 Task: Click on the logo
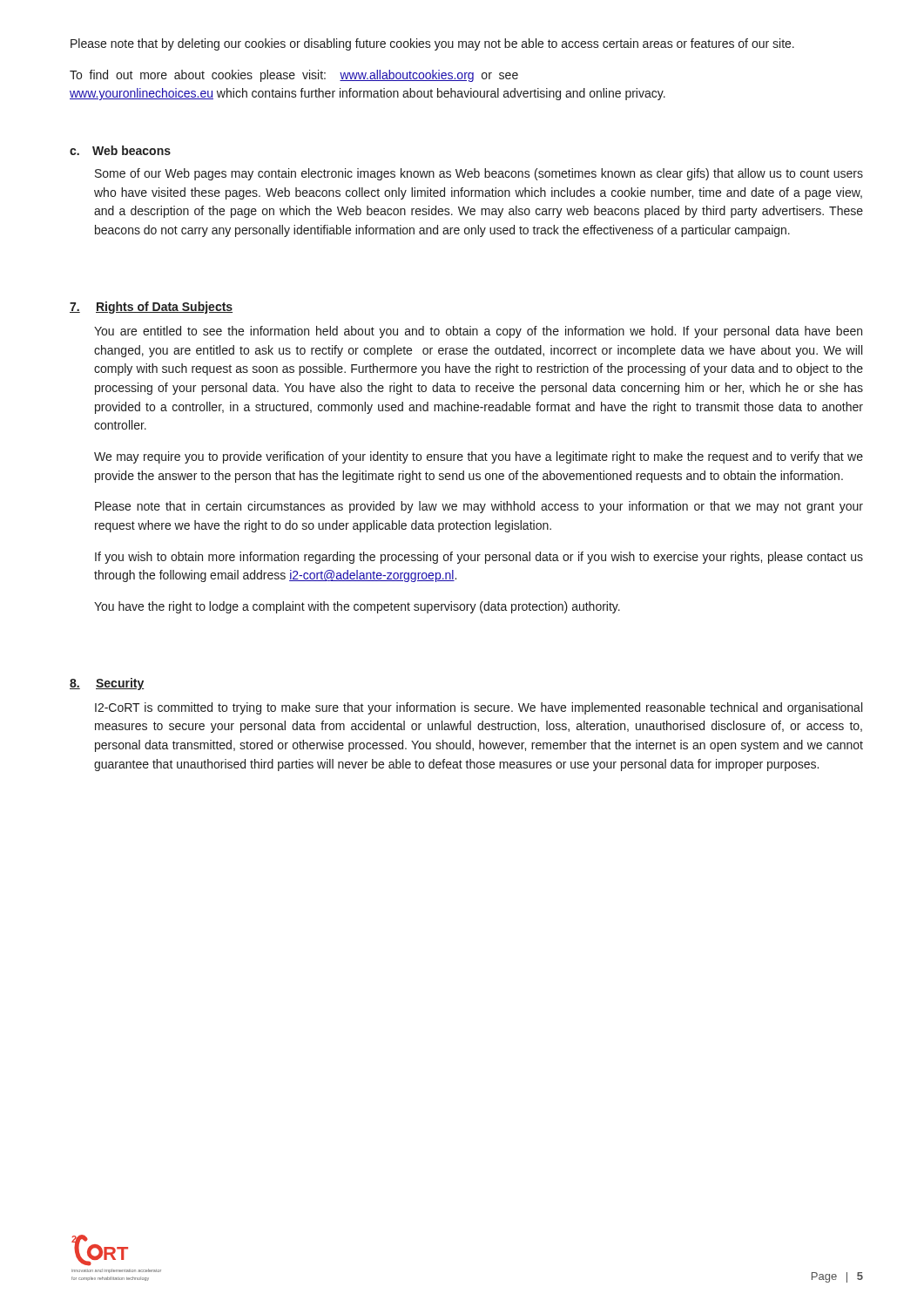[126, 1260]
